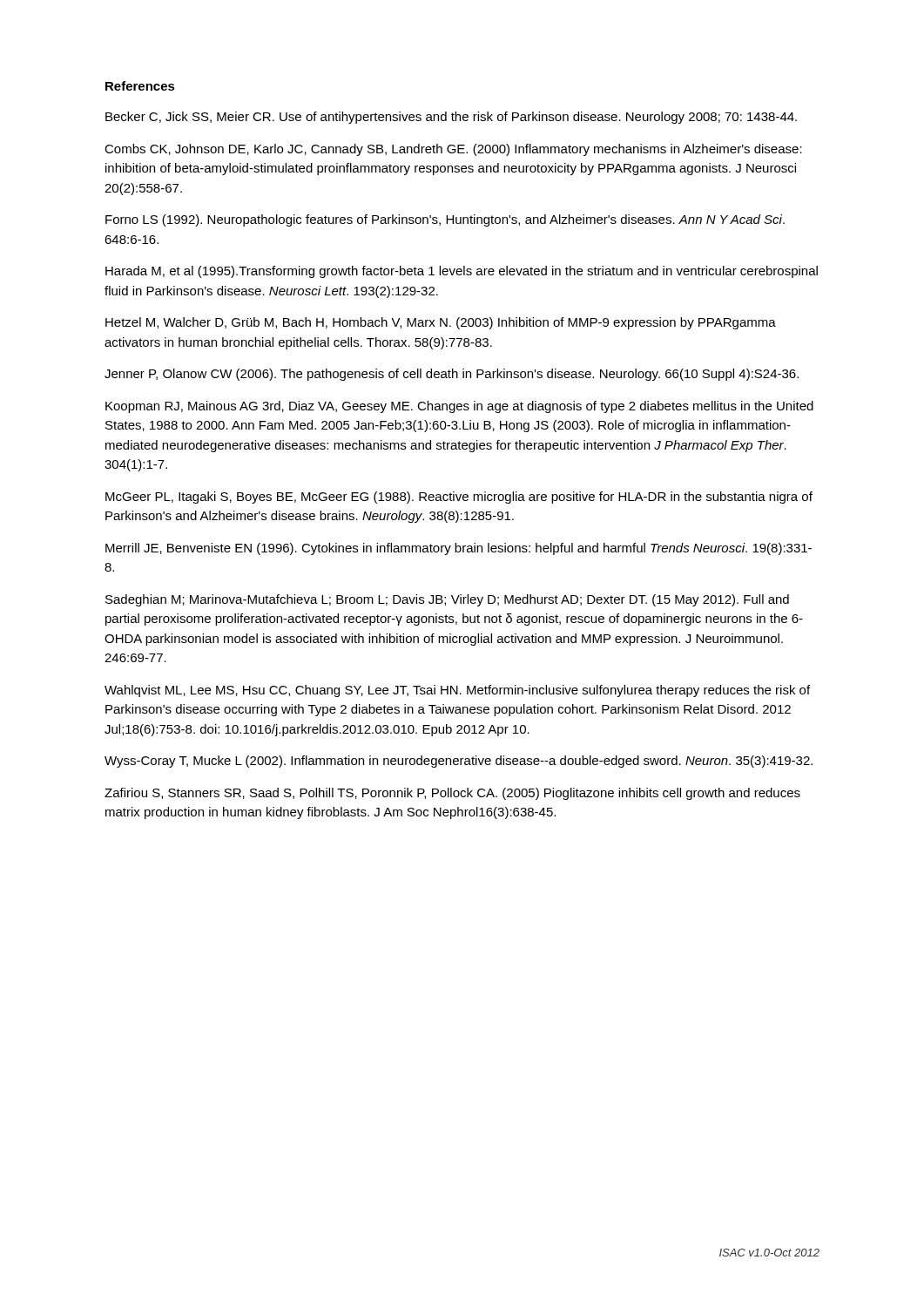924x1307 pixels.
Task: Click on the list item that says "Wahlqvist ML, Lee MS,"
Action: pyautogui.click(x=457, y=709)
